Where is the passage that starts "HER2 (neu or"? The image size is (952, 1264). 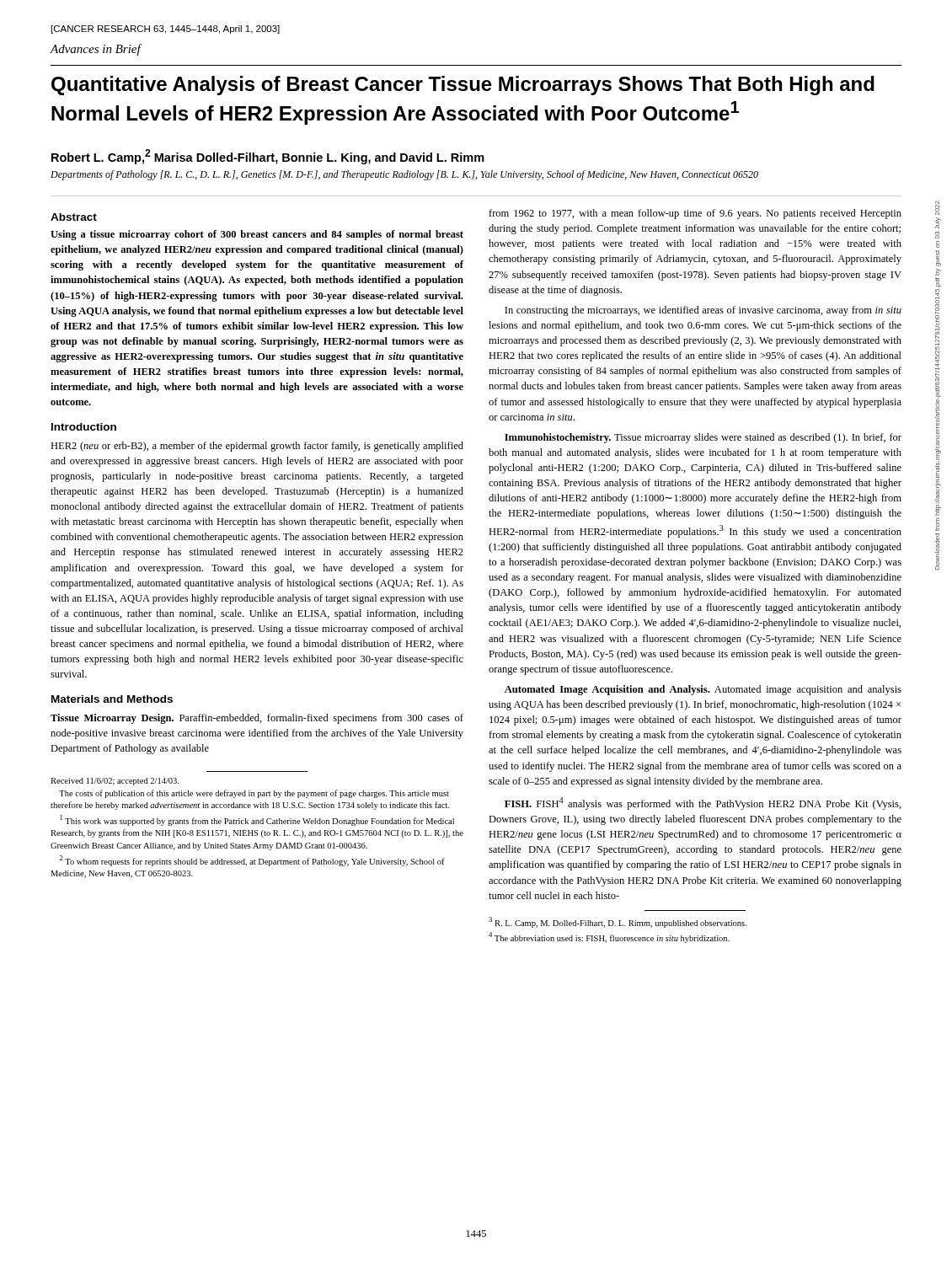point(257,560)
